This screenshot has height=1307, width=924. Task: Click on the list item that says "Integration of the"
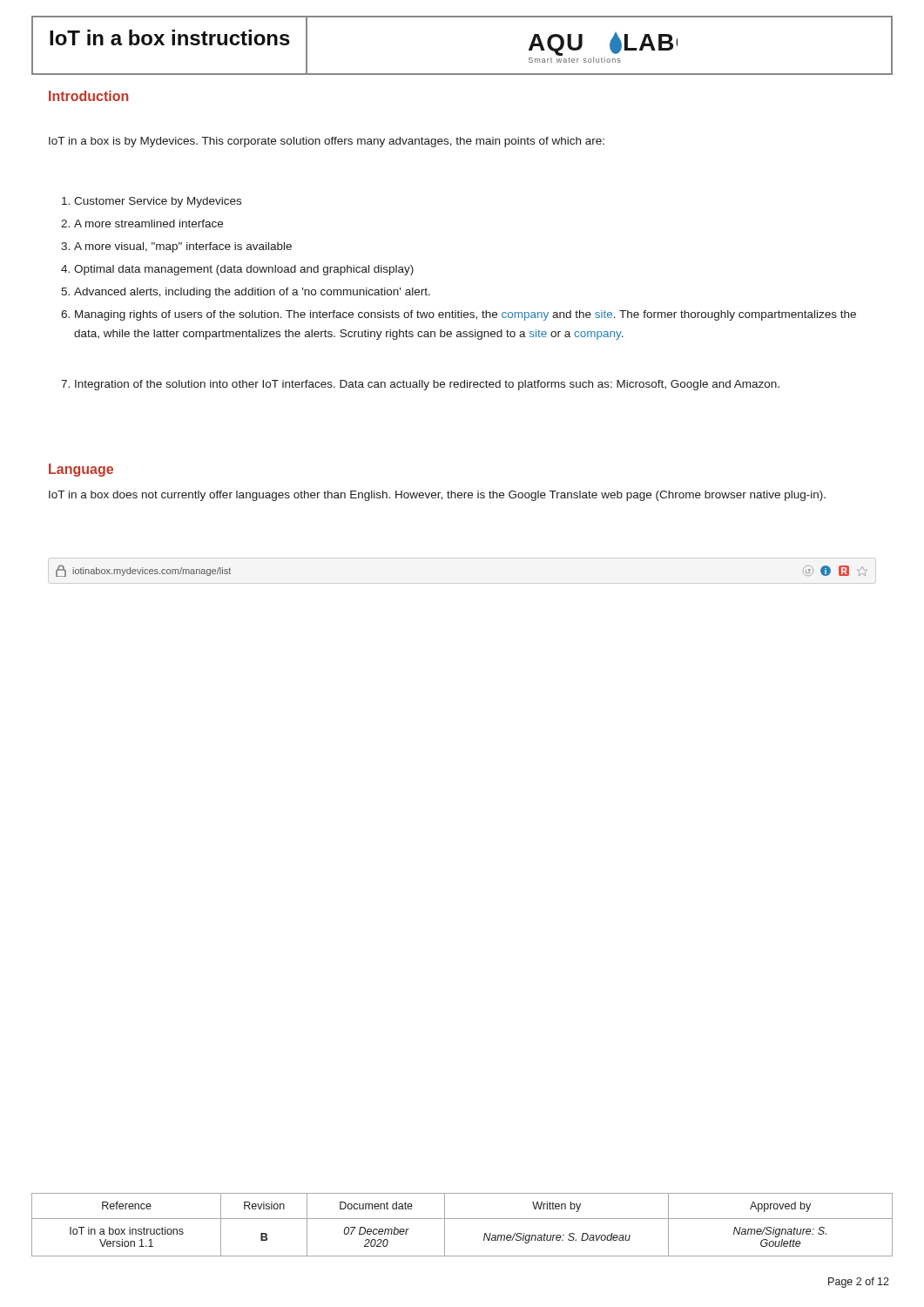(x=462, y=384)
